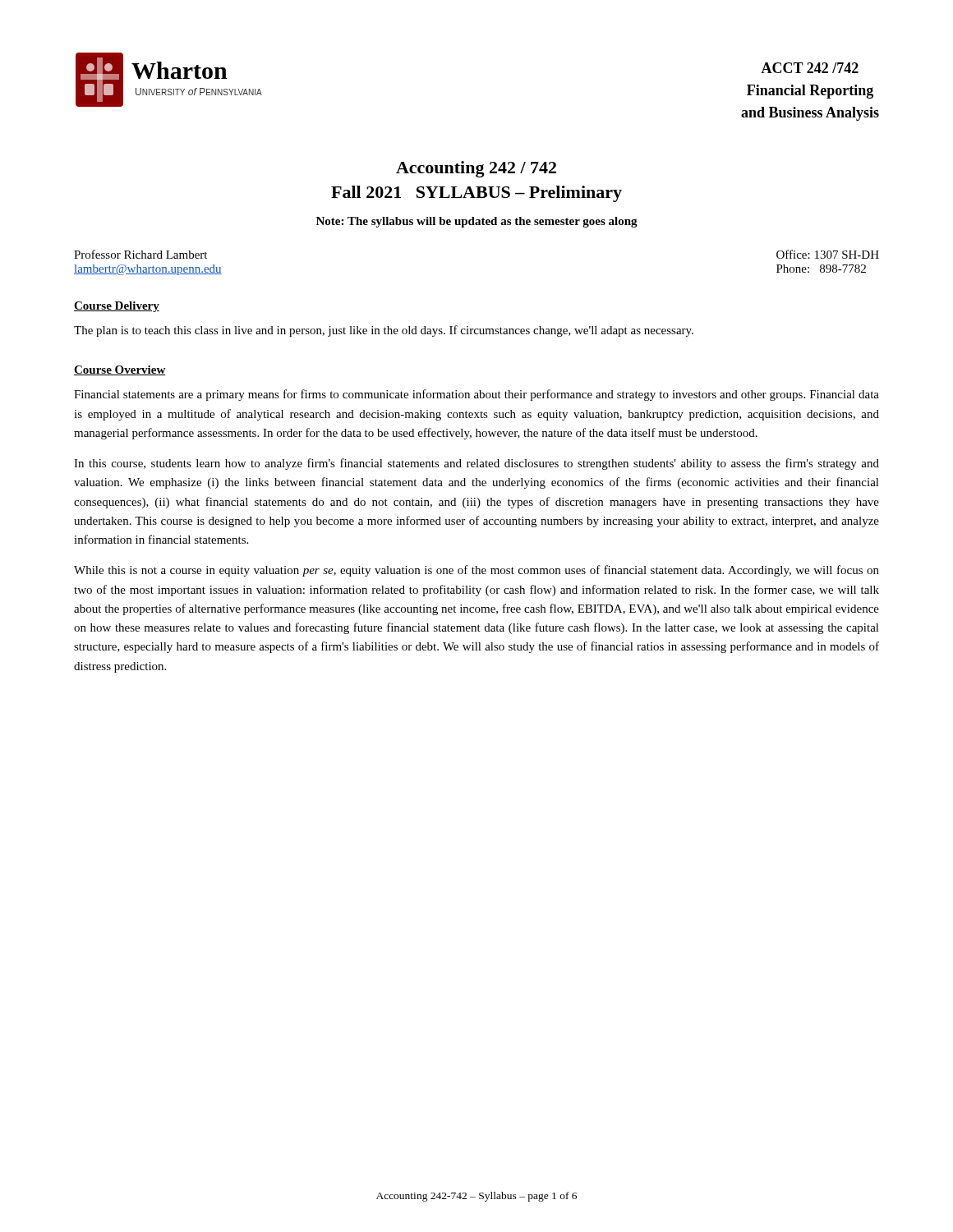Click on the logo
This screenshot has height=1232, width=953.
tap(168, 82)
